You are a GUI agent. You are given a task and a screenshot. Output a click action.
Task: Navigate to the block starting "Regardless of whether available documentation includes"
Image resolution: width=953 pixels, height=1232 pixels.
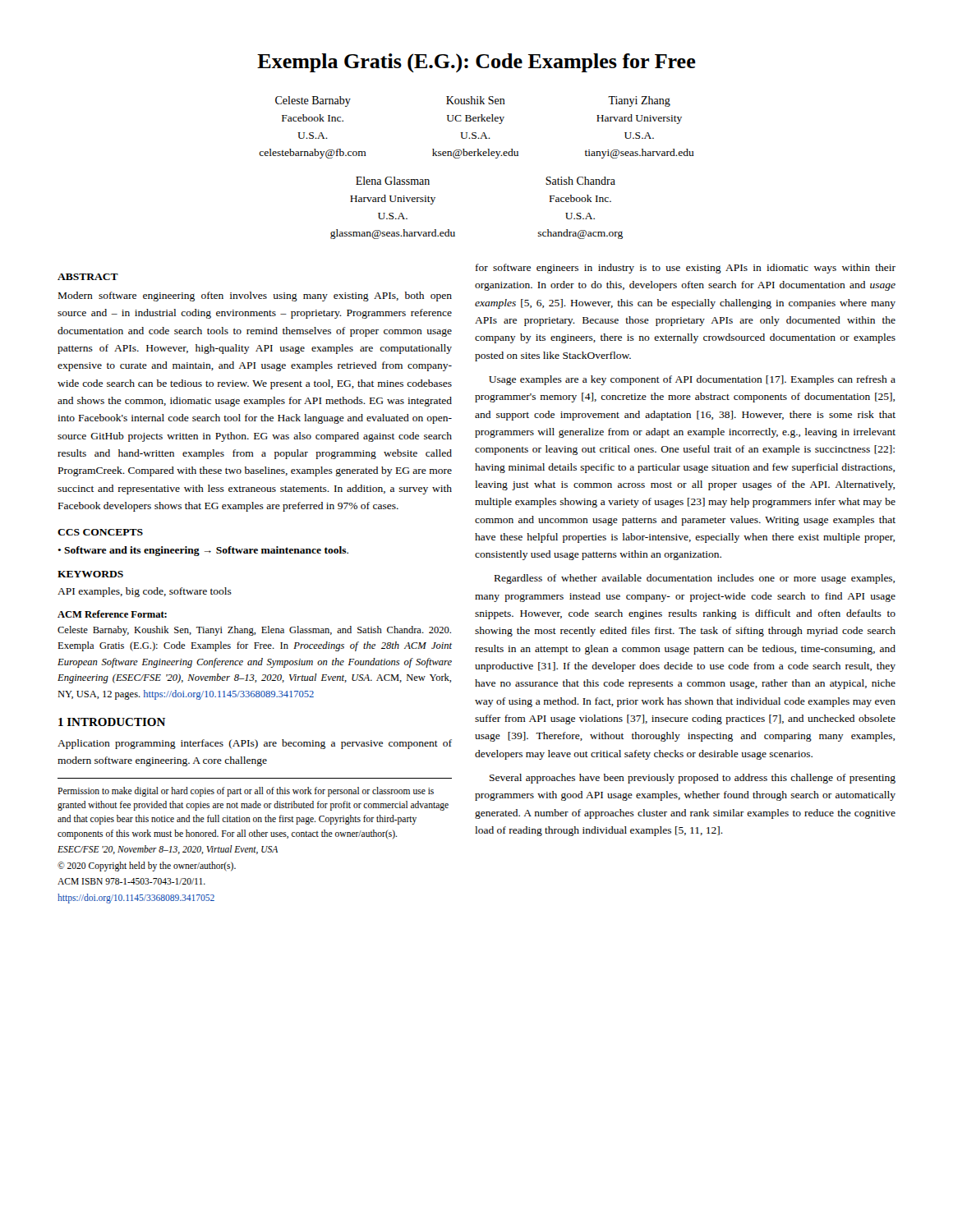coord(685,666)
